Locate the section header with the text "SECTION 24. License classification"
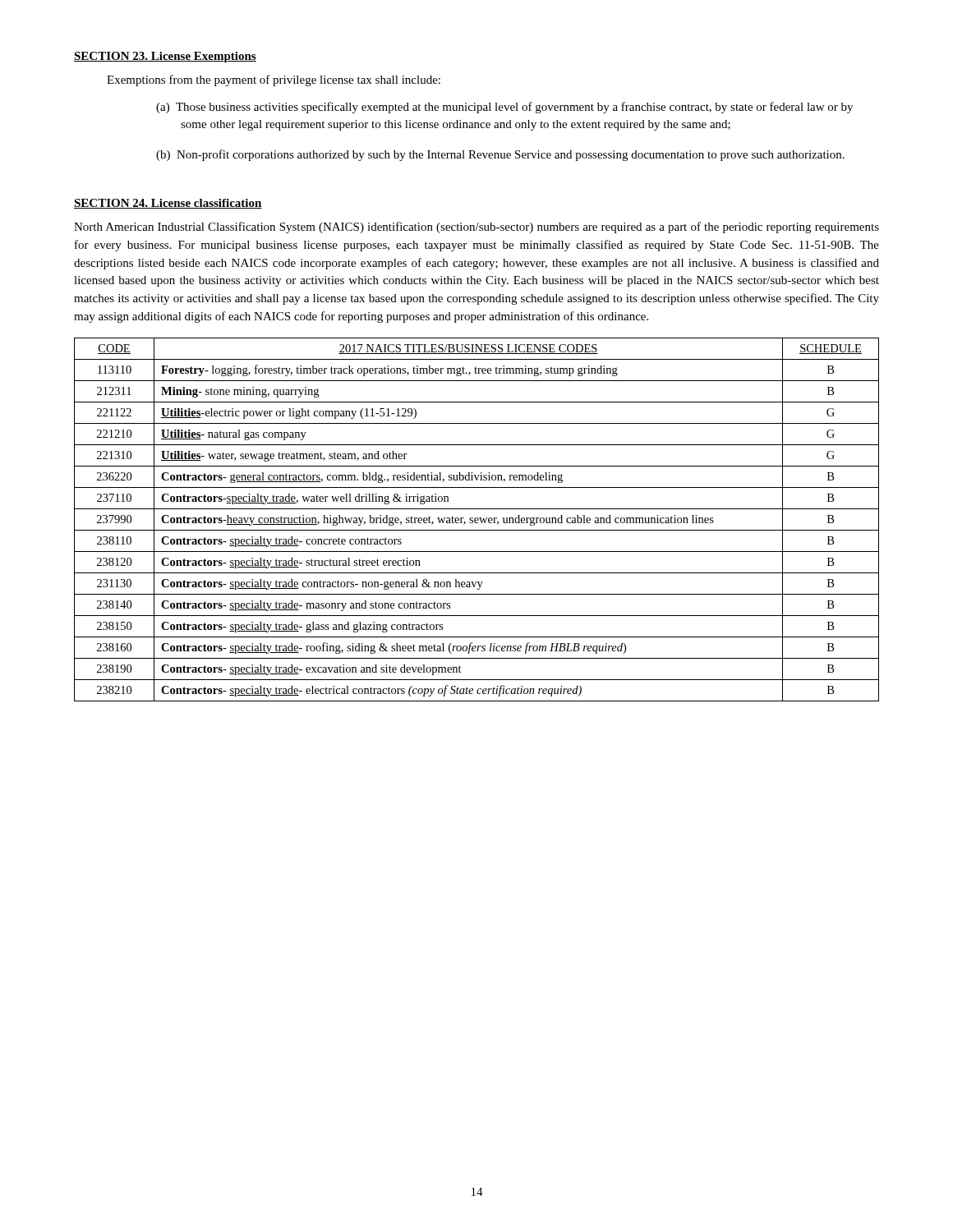Screen dimensions: 1232x953 pos(168,203)
